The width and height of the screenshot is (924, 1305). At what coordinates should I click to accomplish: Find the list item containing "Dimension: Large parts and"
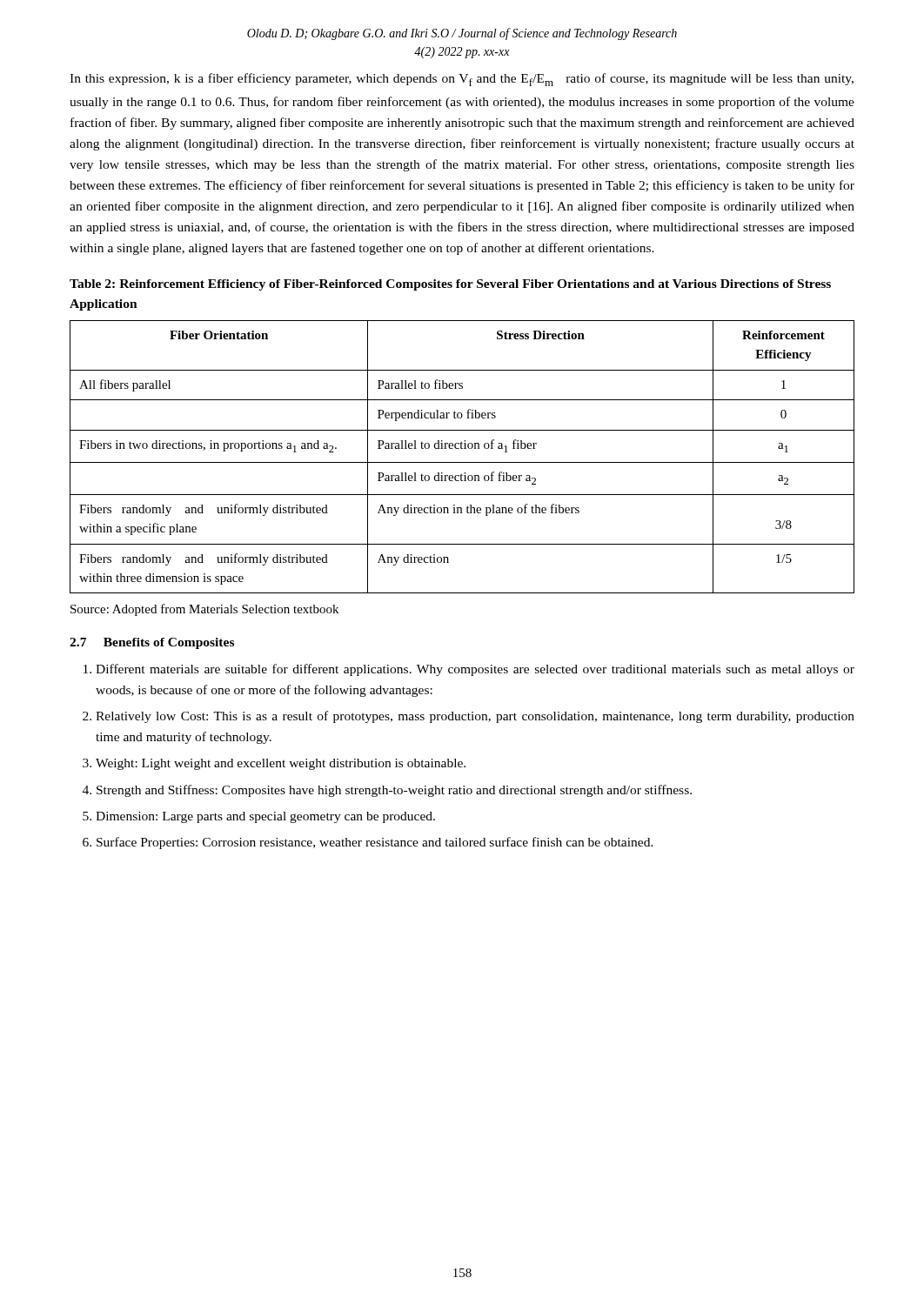[x=266, y=815]
